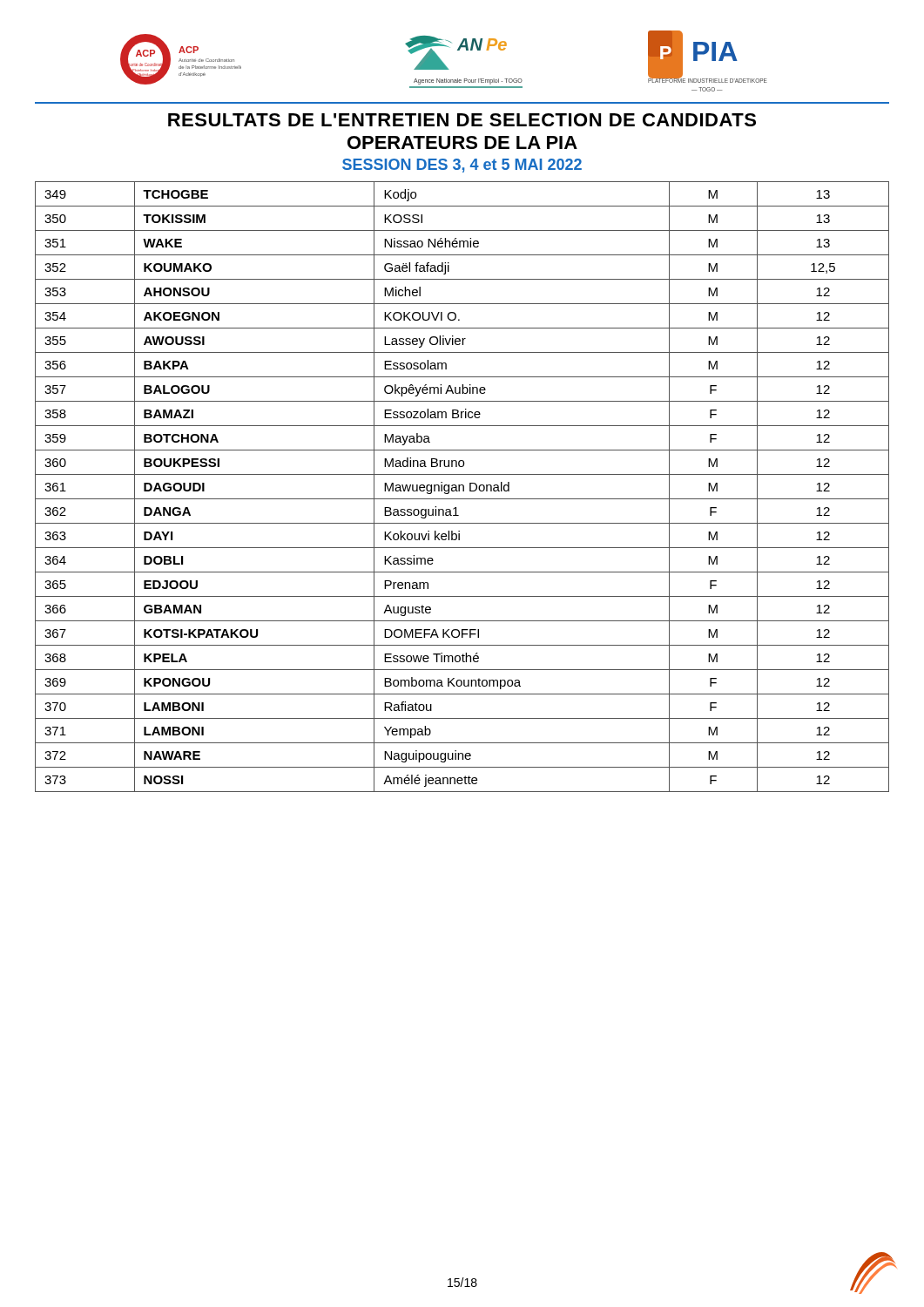Select a section header
This screenshot has height=1307, width=924.
click(x=462, y=165)
